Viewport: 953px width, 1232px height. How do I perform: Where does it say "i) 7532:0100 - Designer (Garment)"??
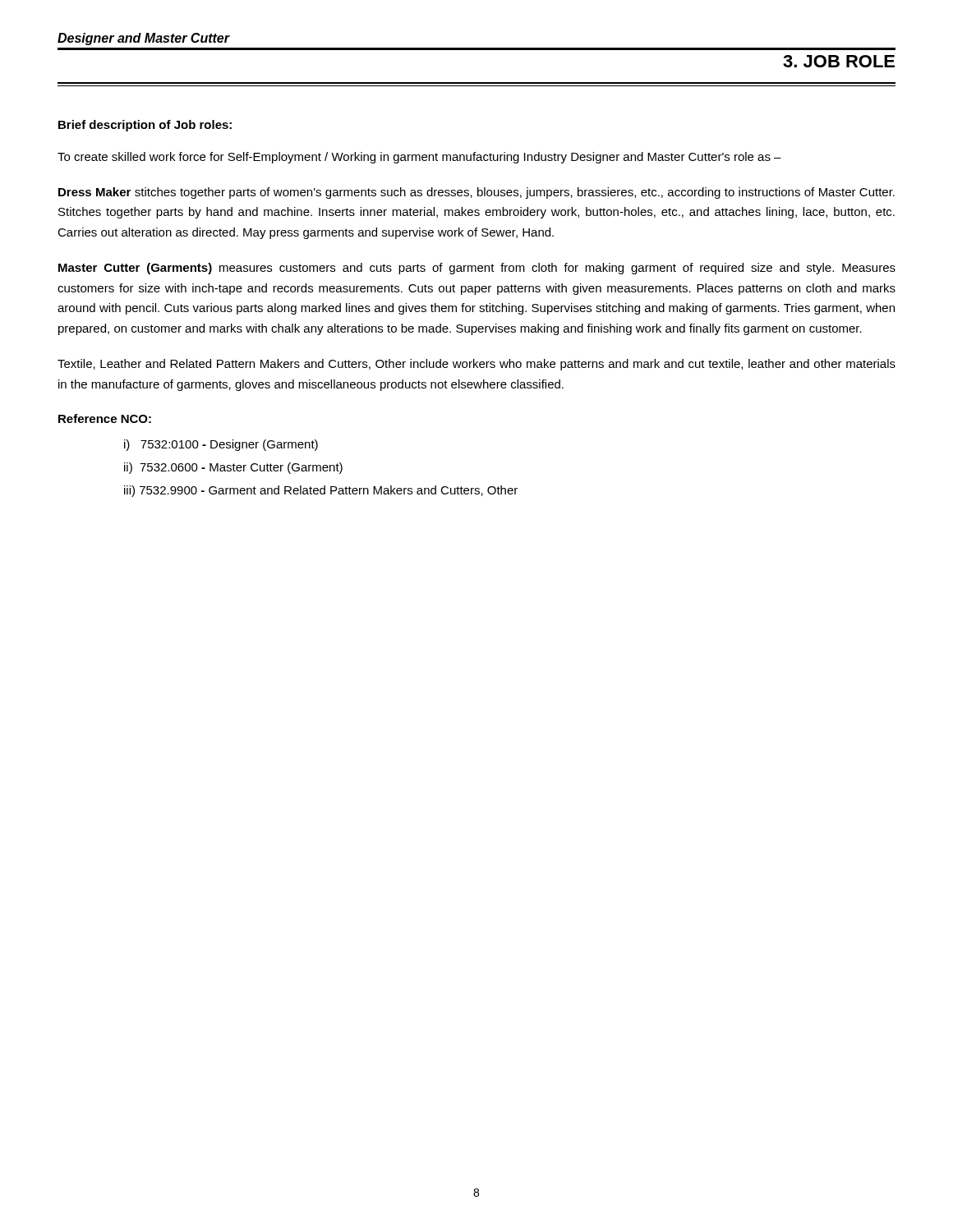[x=221, y=444]
